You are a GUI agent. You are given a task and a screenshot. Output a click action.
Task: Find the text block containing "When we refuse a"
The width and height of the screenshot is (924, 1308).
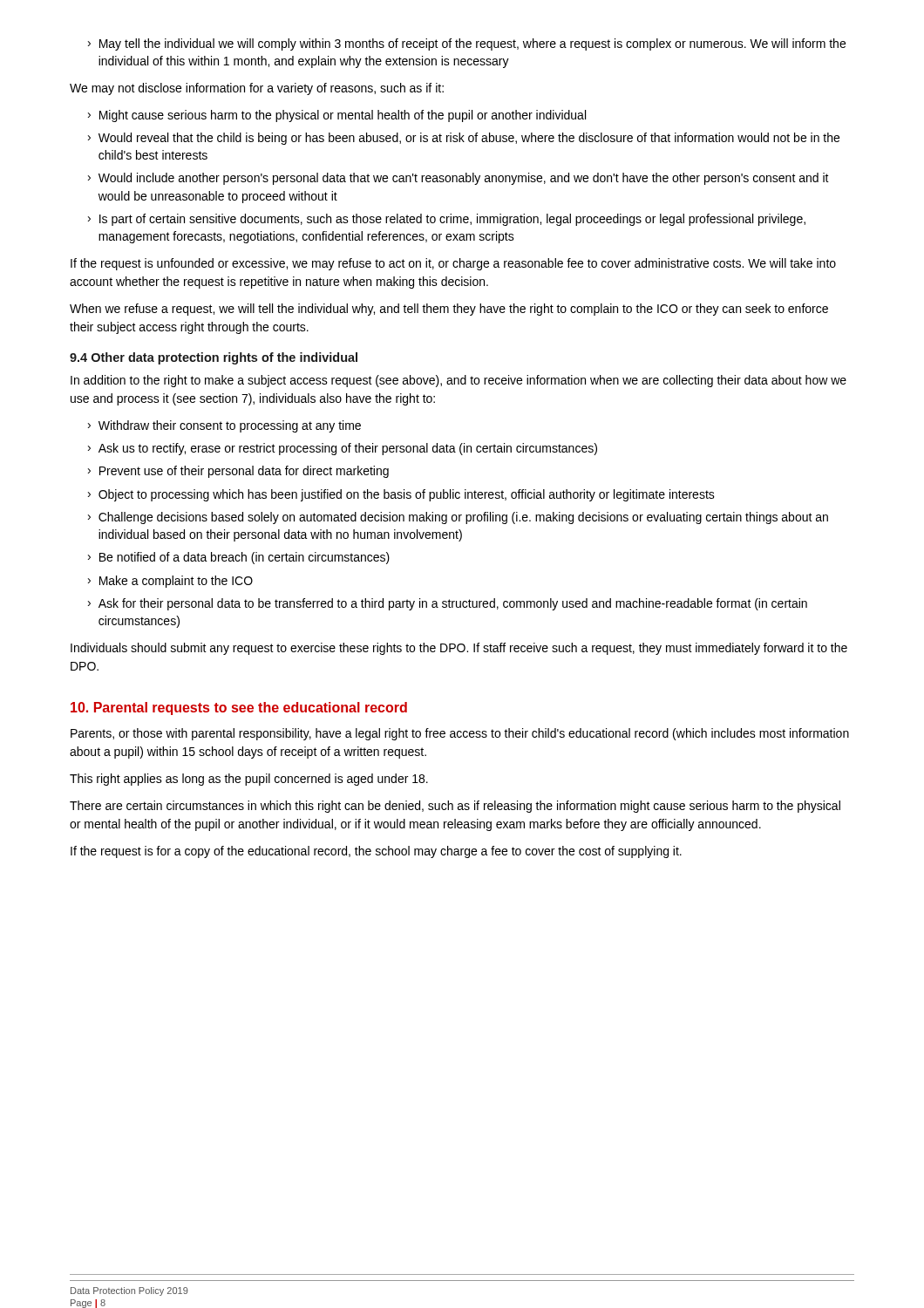449,318
